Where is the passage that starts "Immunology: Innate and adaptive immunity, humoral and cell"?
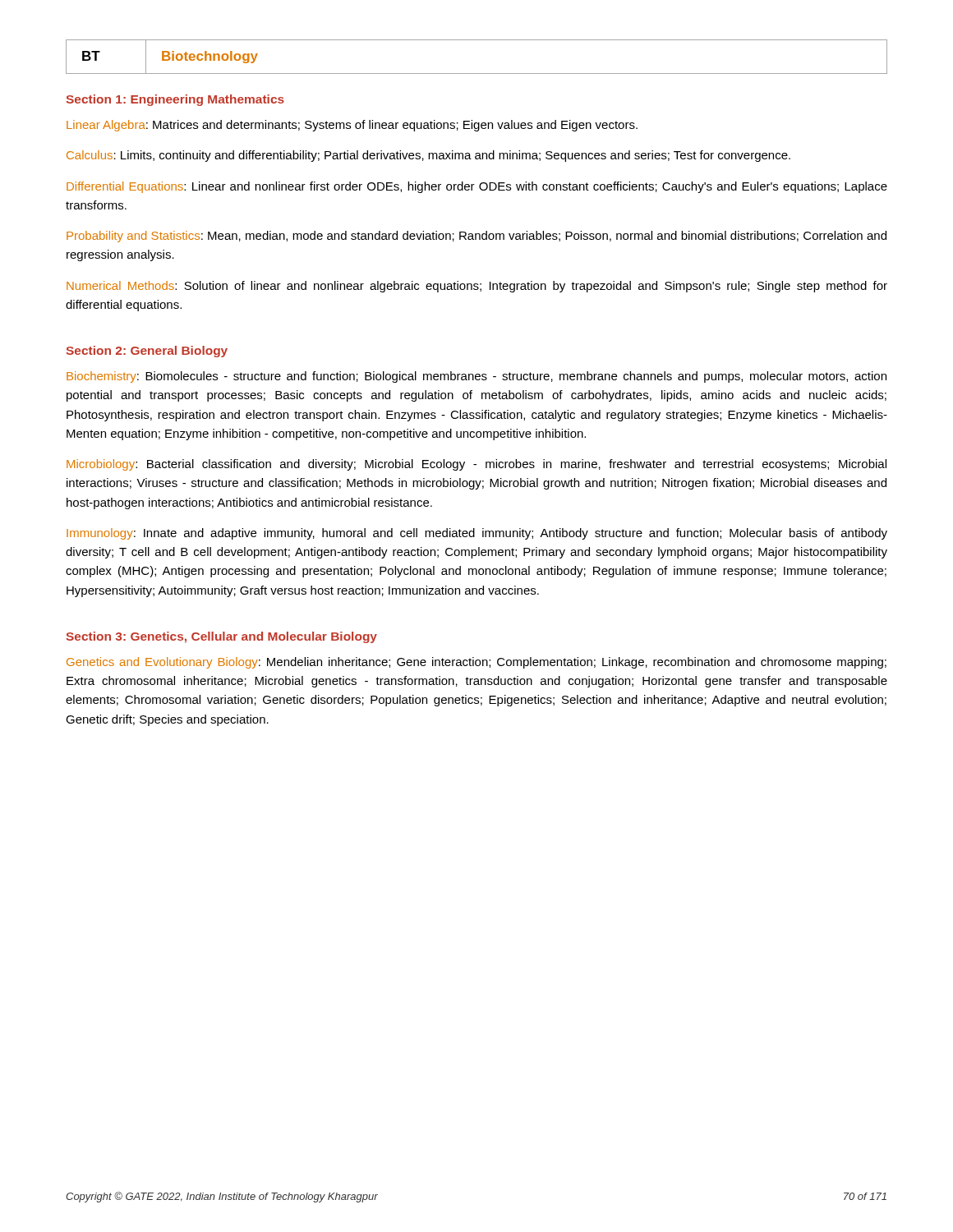Image resolution: width=953 pixels, height=1232 pixels. click(476, 561)
